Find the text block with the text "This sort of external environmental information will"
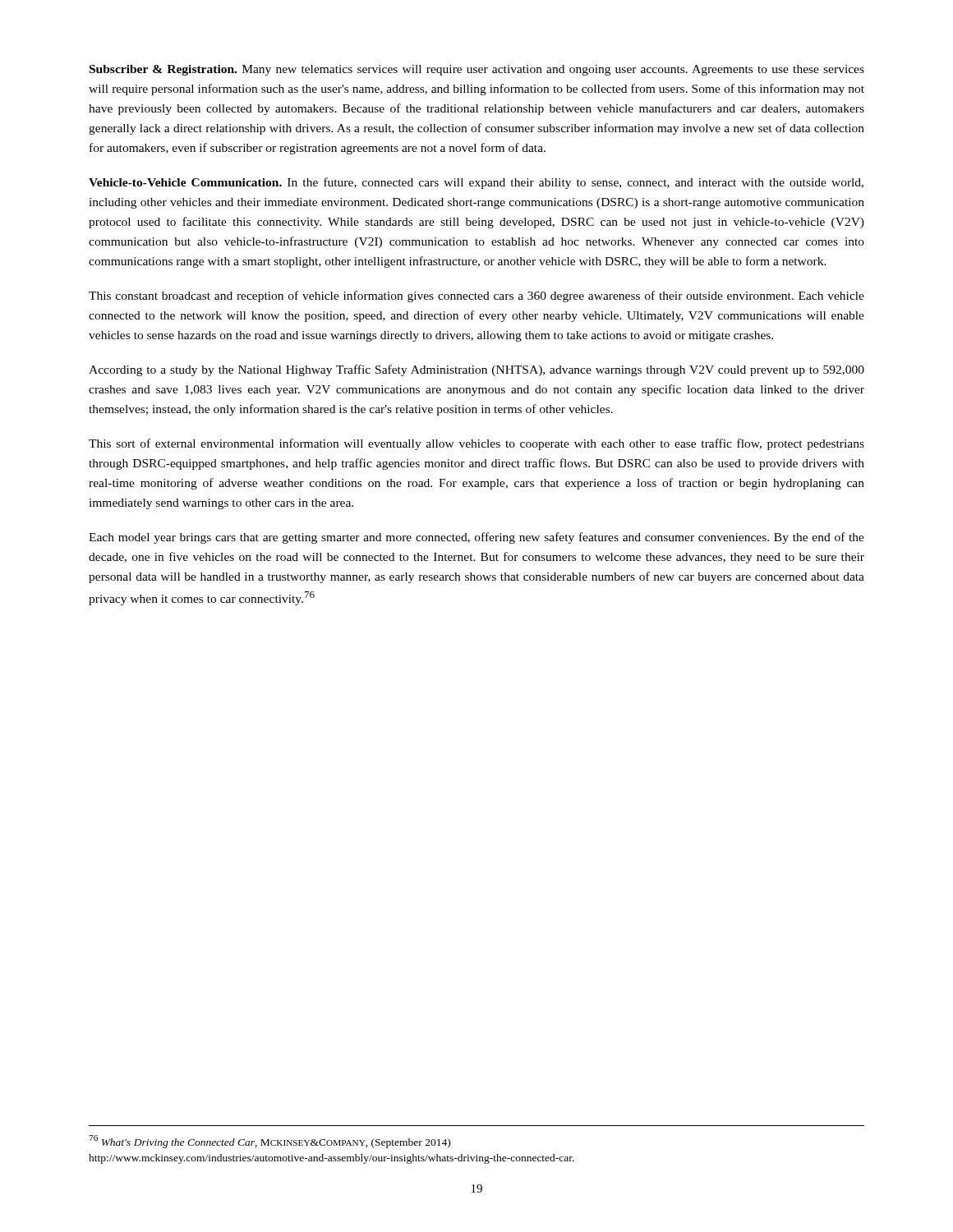Viewport: 953px width, 1232px height. pos(476,473)
